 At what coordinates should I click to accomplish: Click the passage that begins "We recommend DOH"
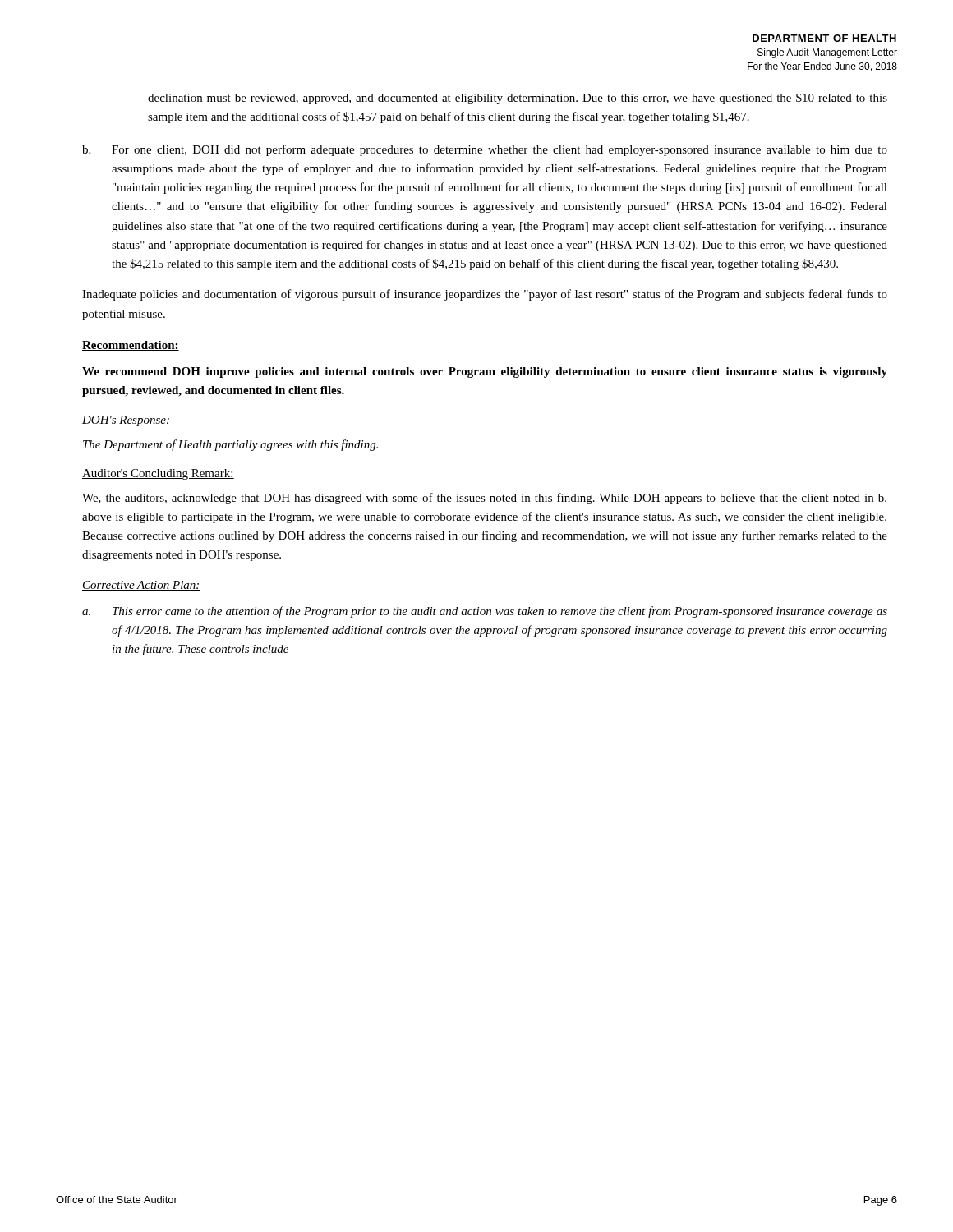click(485, 381)
